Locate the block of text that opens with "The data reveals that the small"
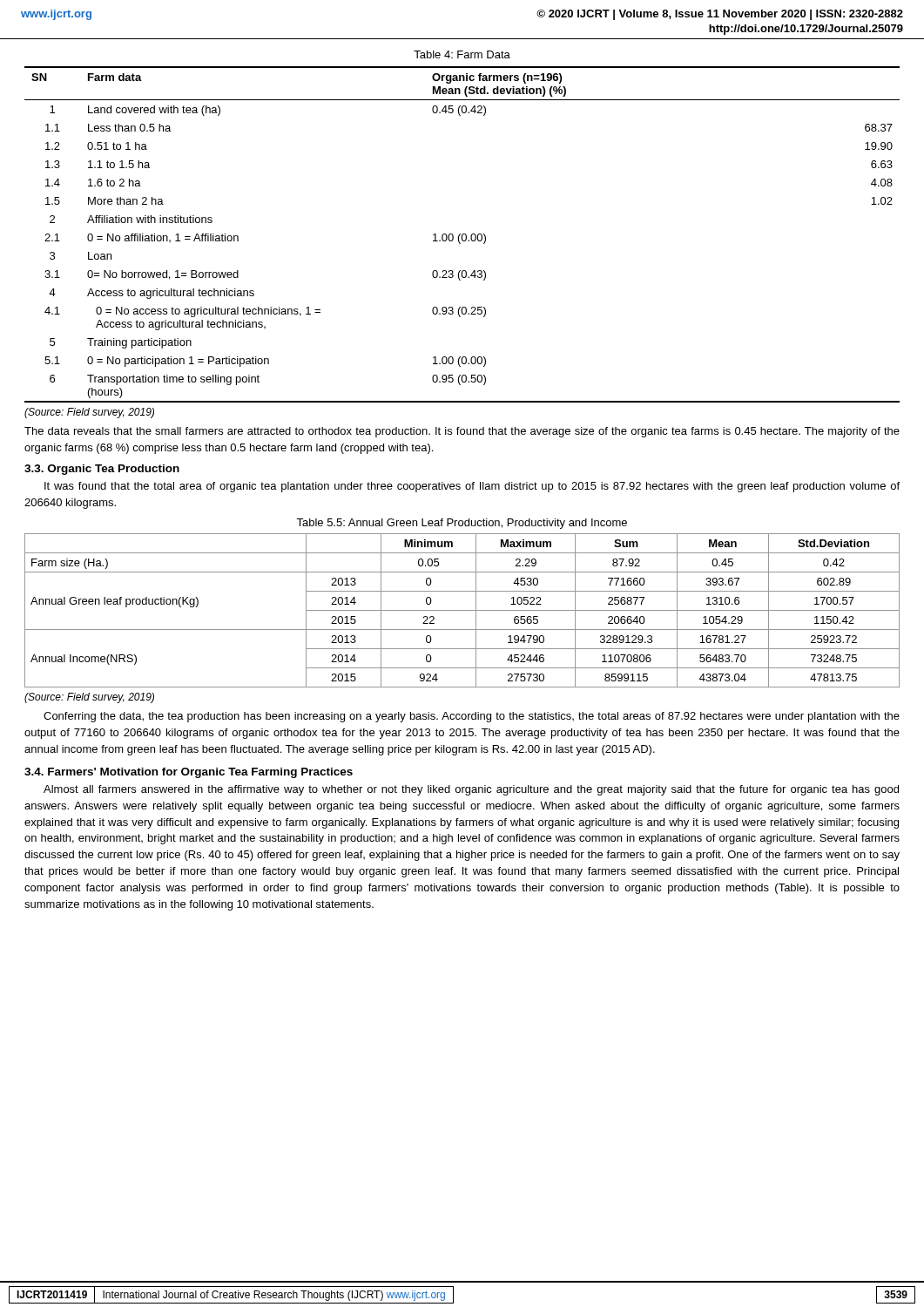The height and width of the screenshot is (1307, 924). click(462, 439)
